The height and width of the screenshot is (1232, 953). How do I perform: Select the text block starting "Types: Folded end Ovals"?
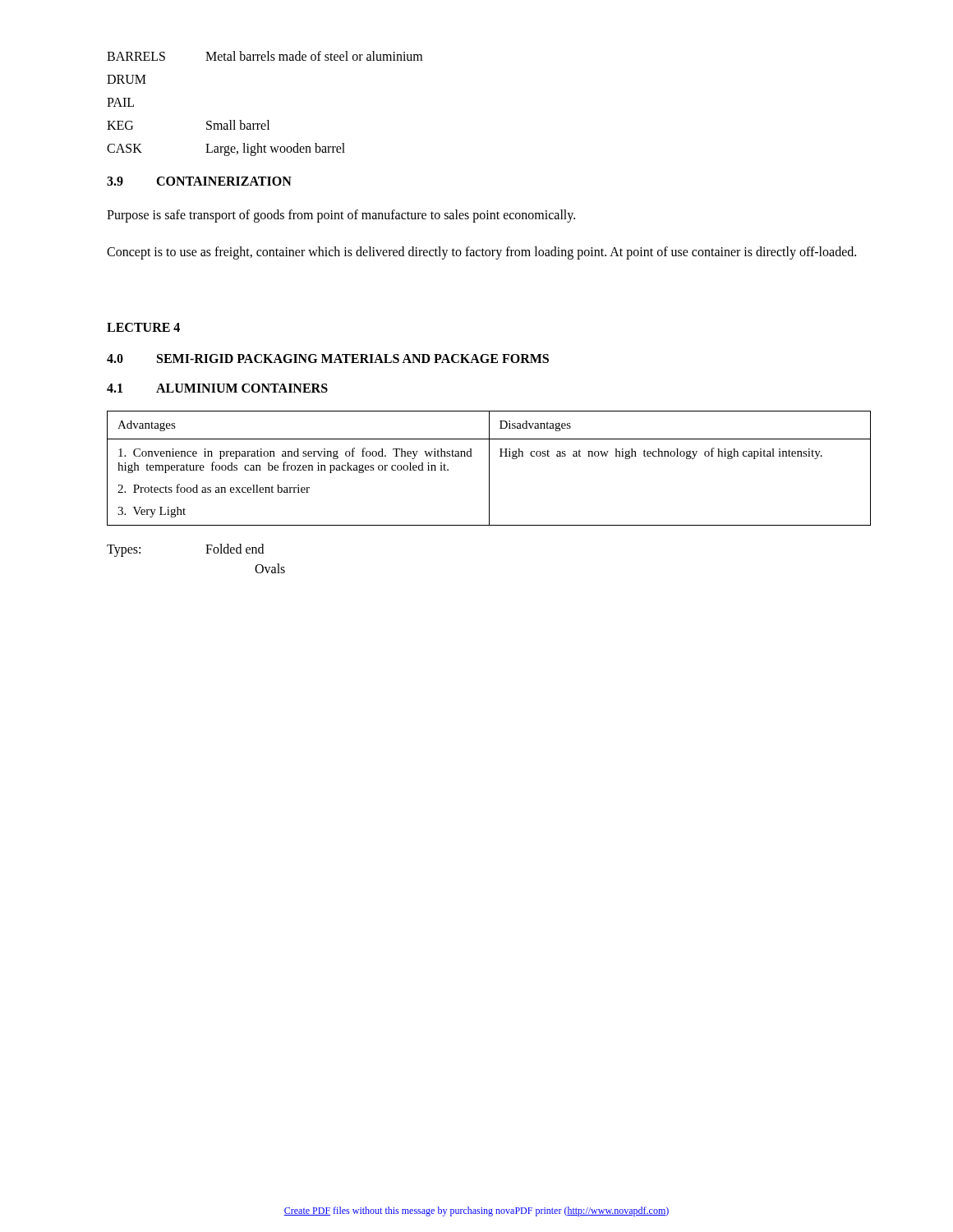click(116, 550)
